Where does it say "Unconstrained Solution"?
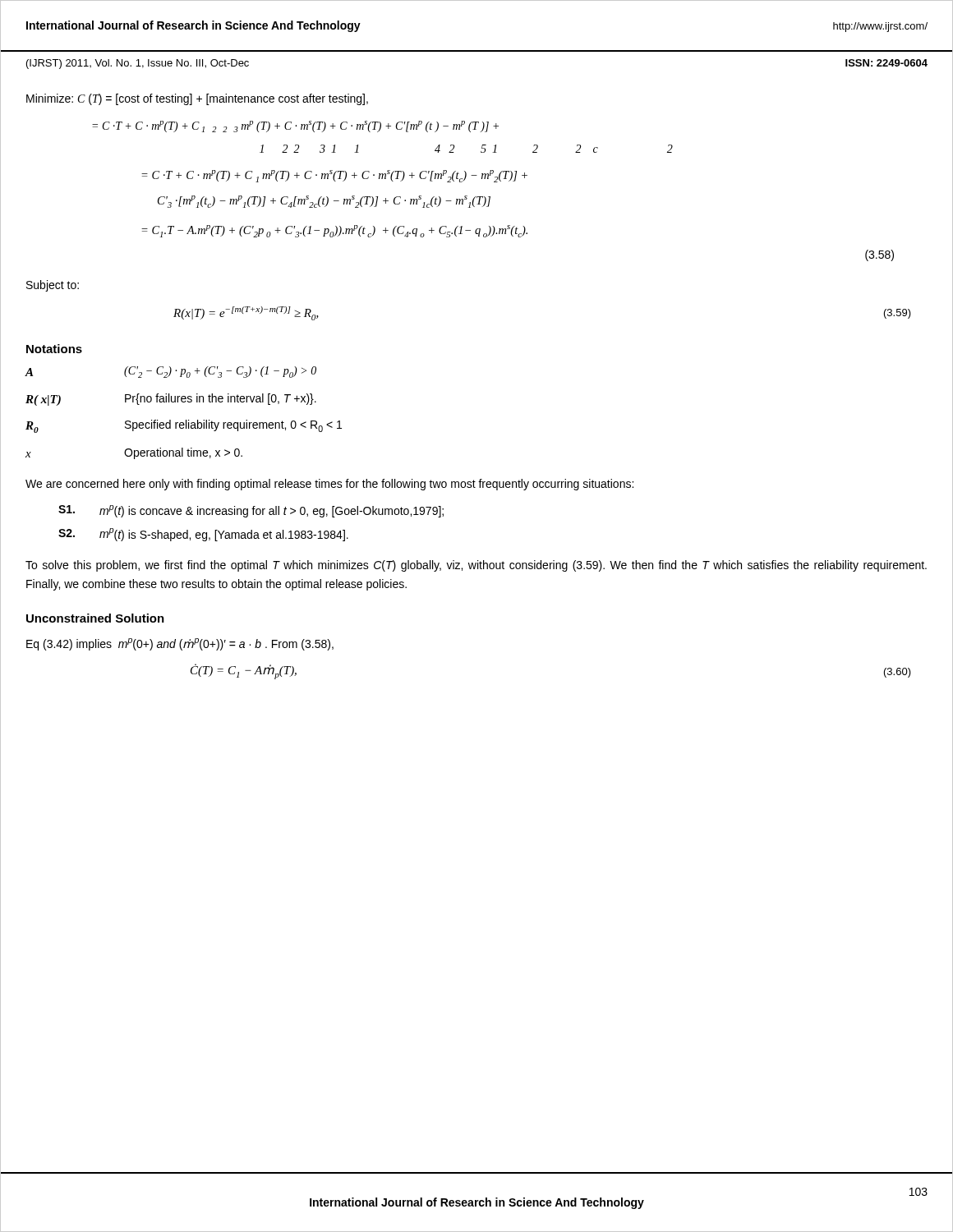The image size is (953, 1232). 95,618
